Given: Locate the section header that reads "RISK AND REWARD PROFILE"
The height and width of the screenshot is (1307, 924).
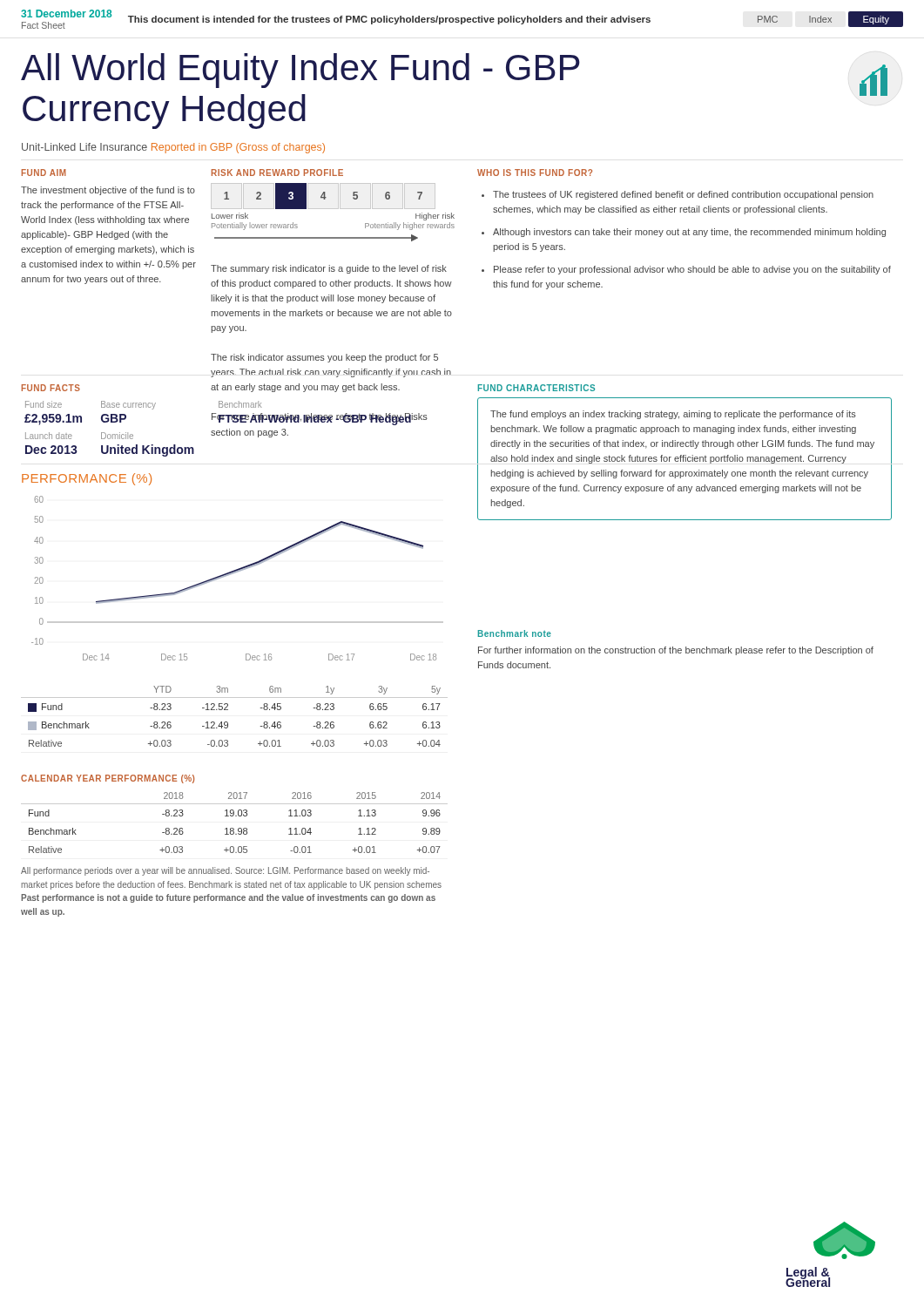Looking at the screenshot, I should pos(277,173).
